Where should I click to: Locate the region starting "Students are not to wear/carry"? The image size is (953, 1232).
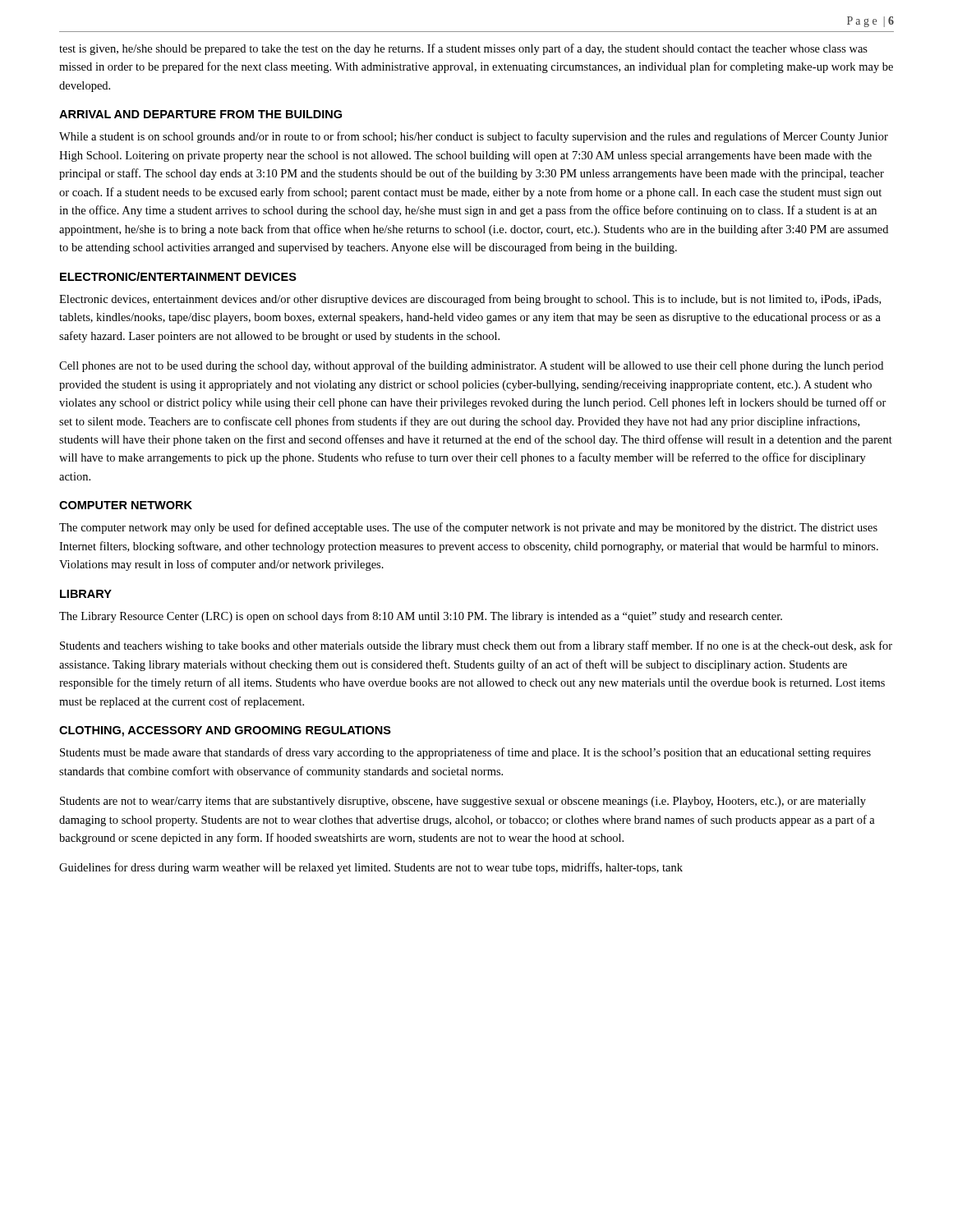click(x=467, y=819)
